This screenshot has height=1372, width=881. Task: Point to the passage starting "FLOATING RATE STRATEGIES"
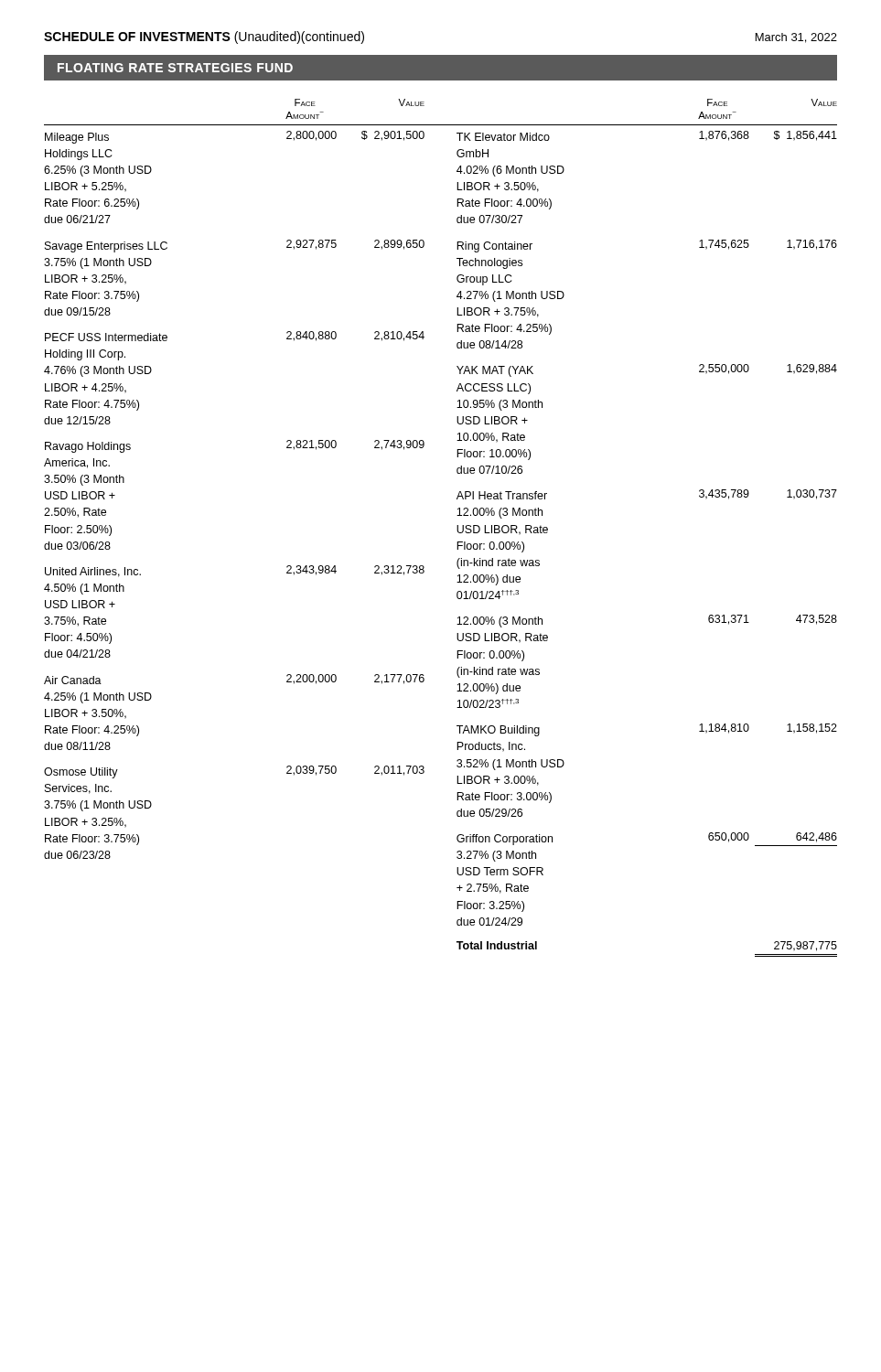coord(175,68)
